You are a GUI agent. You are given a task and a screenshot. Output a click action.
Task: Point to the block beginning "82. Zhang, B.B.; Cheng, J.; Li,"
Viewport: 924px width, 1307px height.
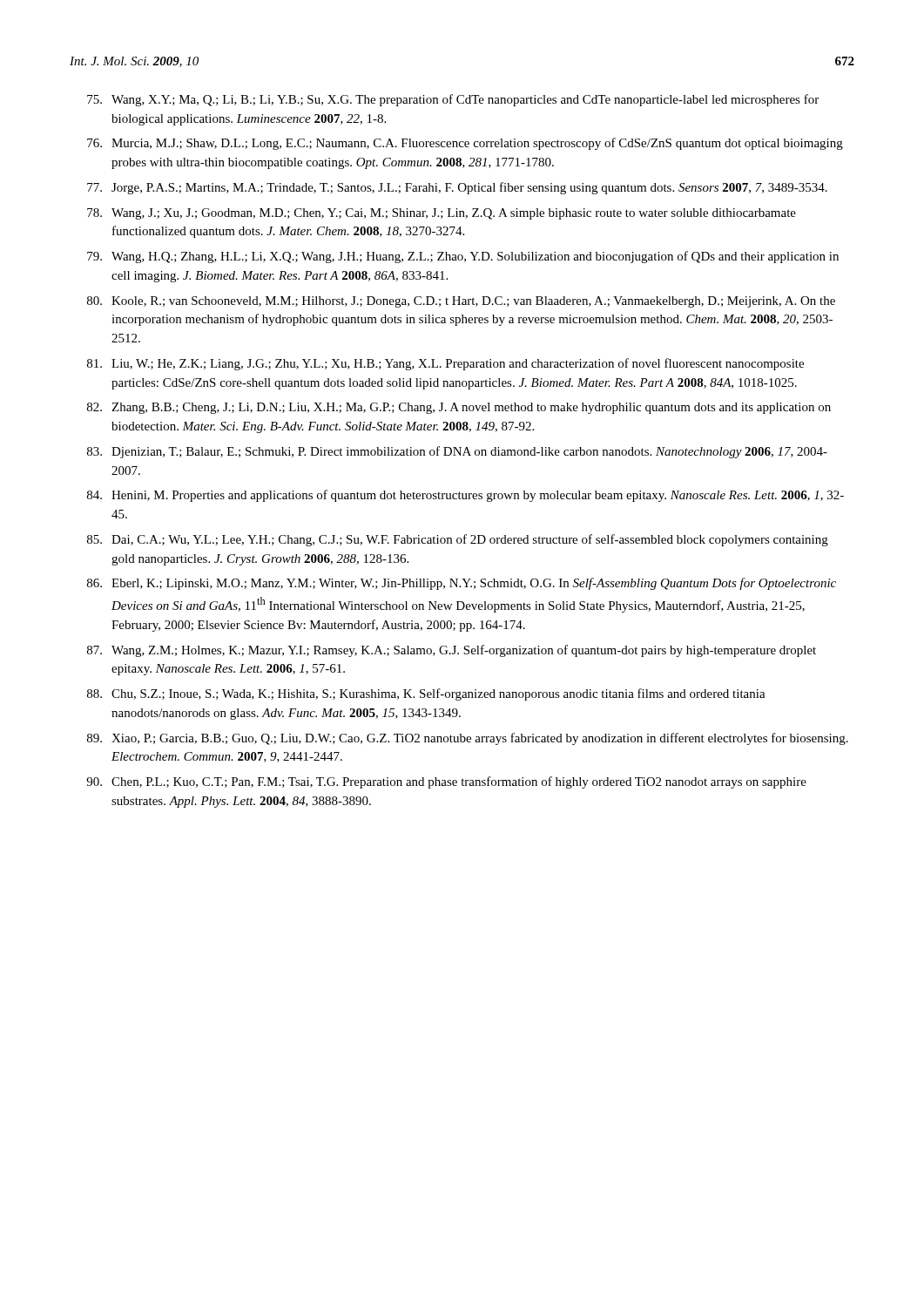462,417
